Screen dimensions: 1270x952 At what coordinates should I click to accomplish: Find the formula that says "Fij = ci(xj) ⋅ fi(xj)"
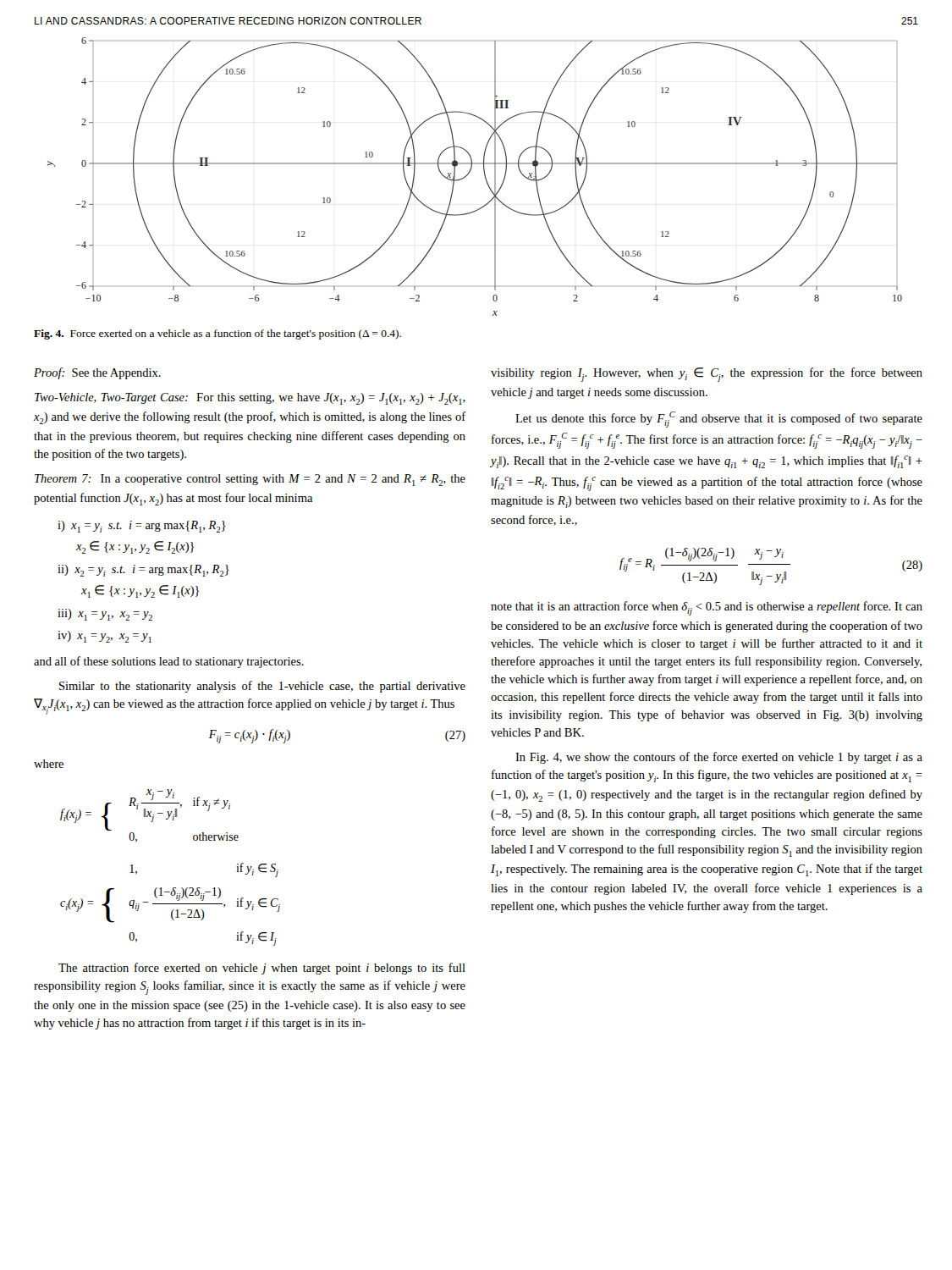pyautogui.click(x=248, y=736)
